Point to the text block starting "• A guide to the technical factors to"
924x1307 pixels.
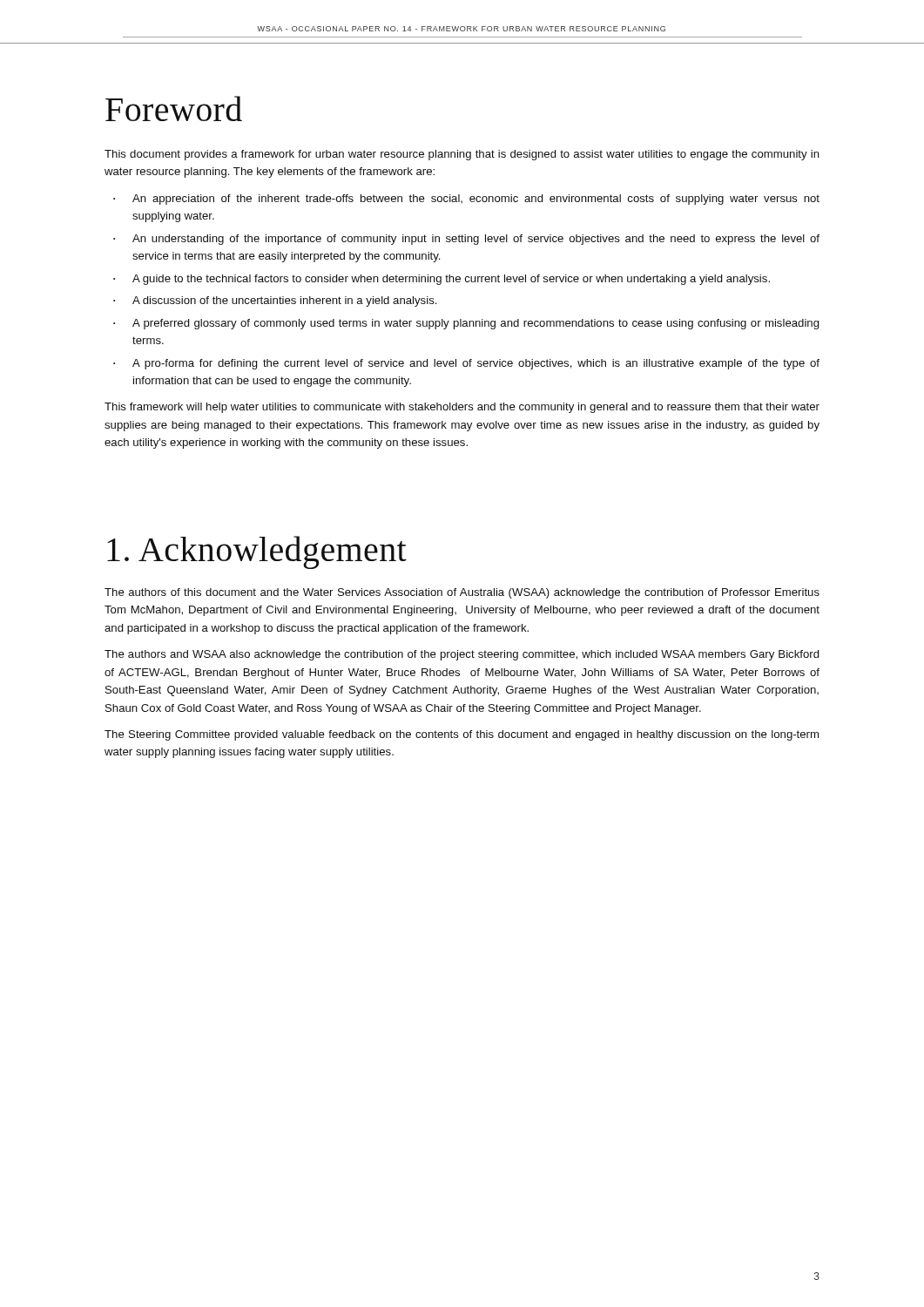point(466,279)
